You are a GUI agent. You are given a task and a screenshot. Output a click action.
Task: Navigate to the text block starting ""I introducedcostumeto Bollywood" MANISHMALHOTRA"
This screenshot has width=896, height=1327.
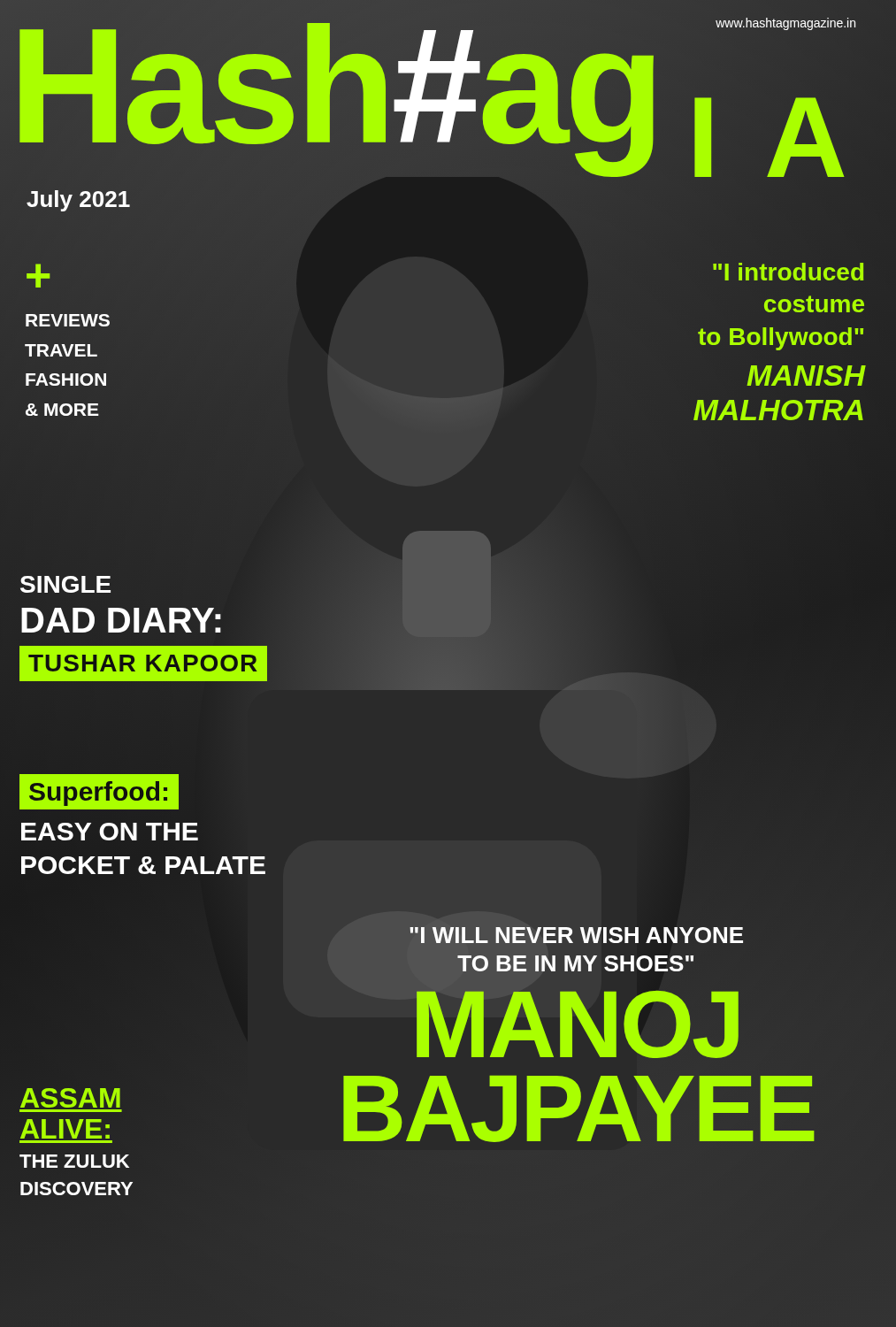(x=779, y=342)
